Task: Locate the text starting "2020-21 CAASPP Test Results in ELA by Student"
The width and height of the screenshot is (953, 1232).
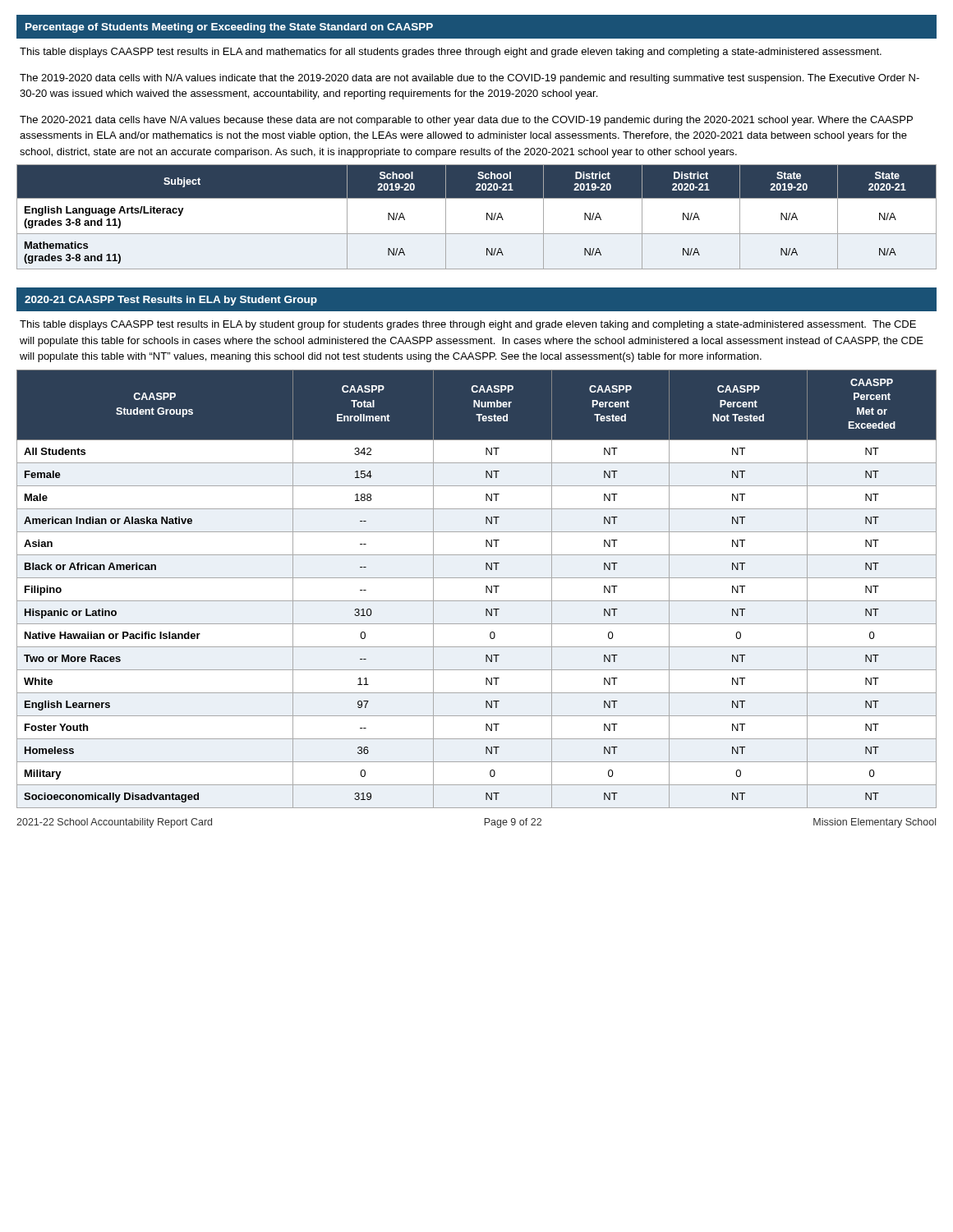Action: 476,299
